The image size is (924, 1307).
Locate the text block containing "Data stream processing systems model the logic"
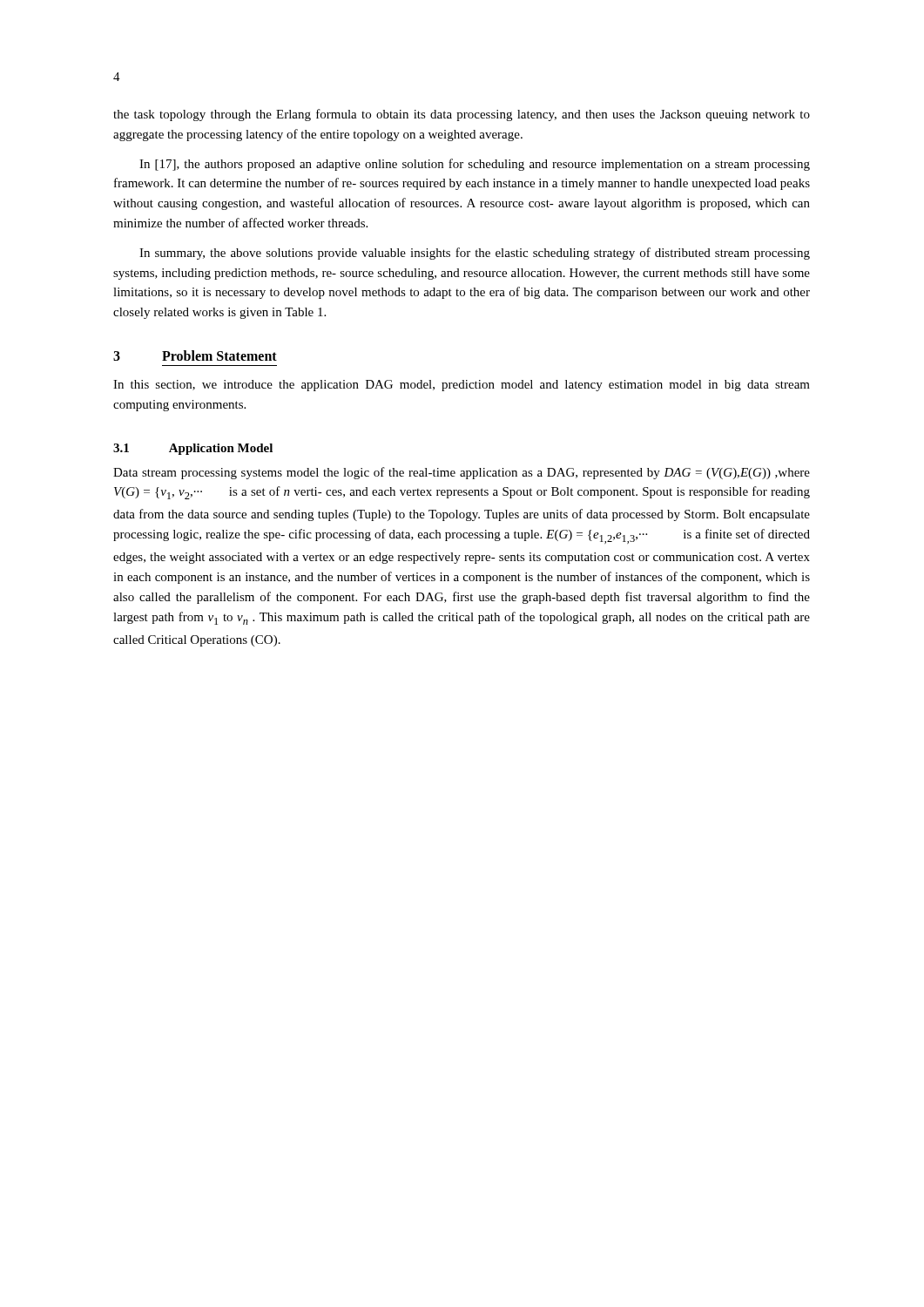click(x=462, y=556)
